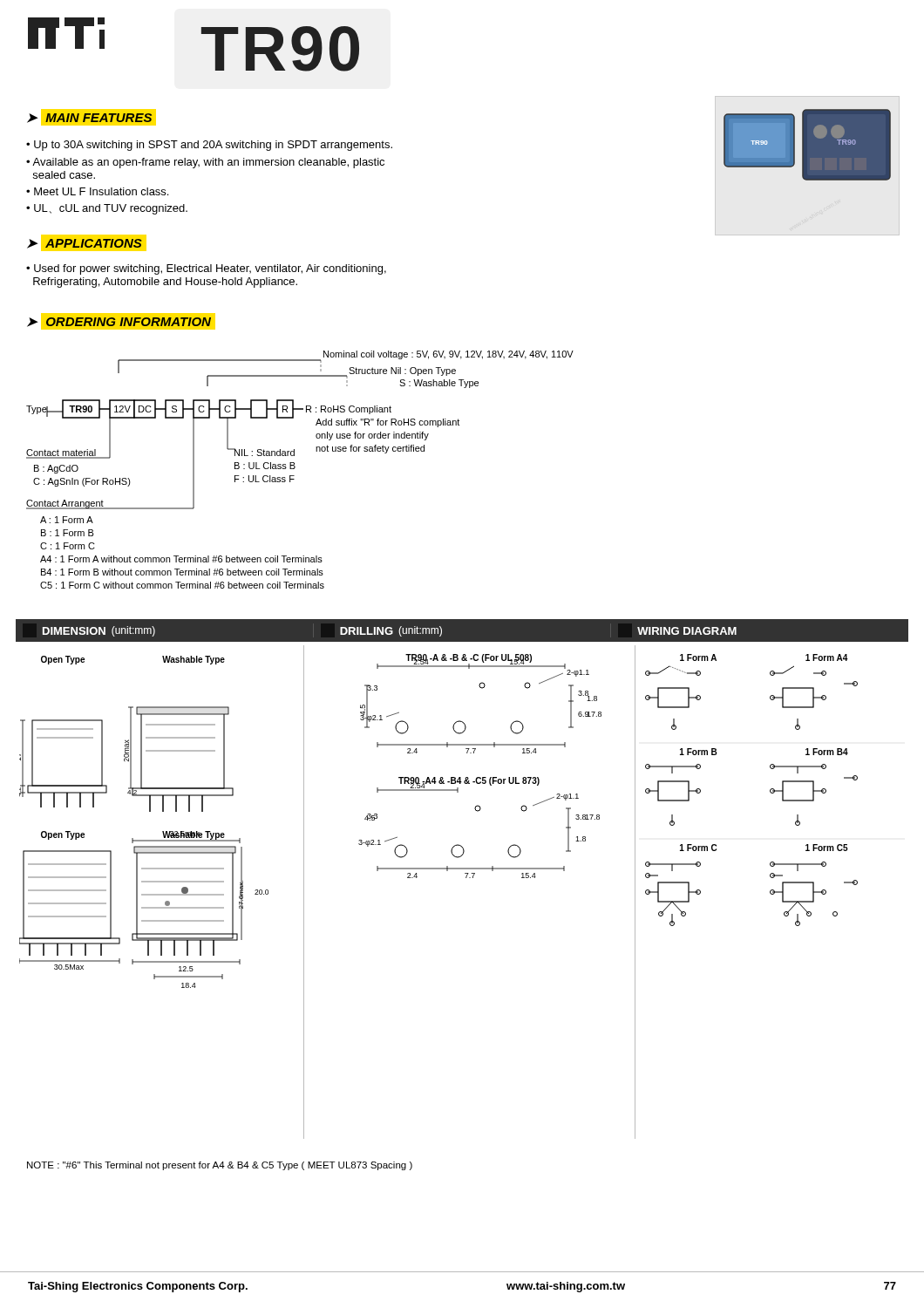924x1308 pixels.
Task: Click on the block starting "• Used for power switching, Electrical Heater,"
Action: (x=206, y=275)
